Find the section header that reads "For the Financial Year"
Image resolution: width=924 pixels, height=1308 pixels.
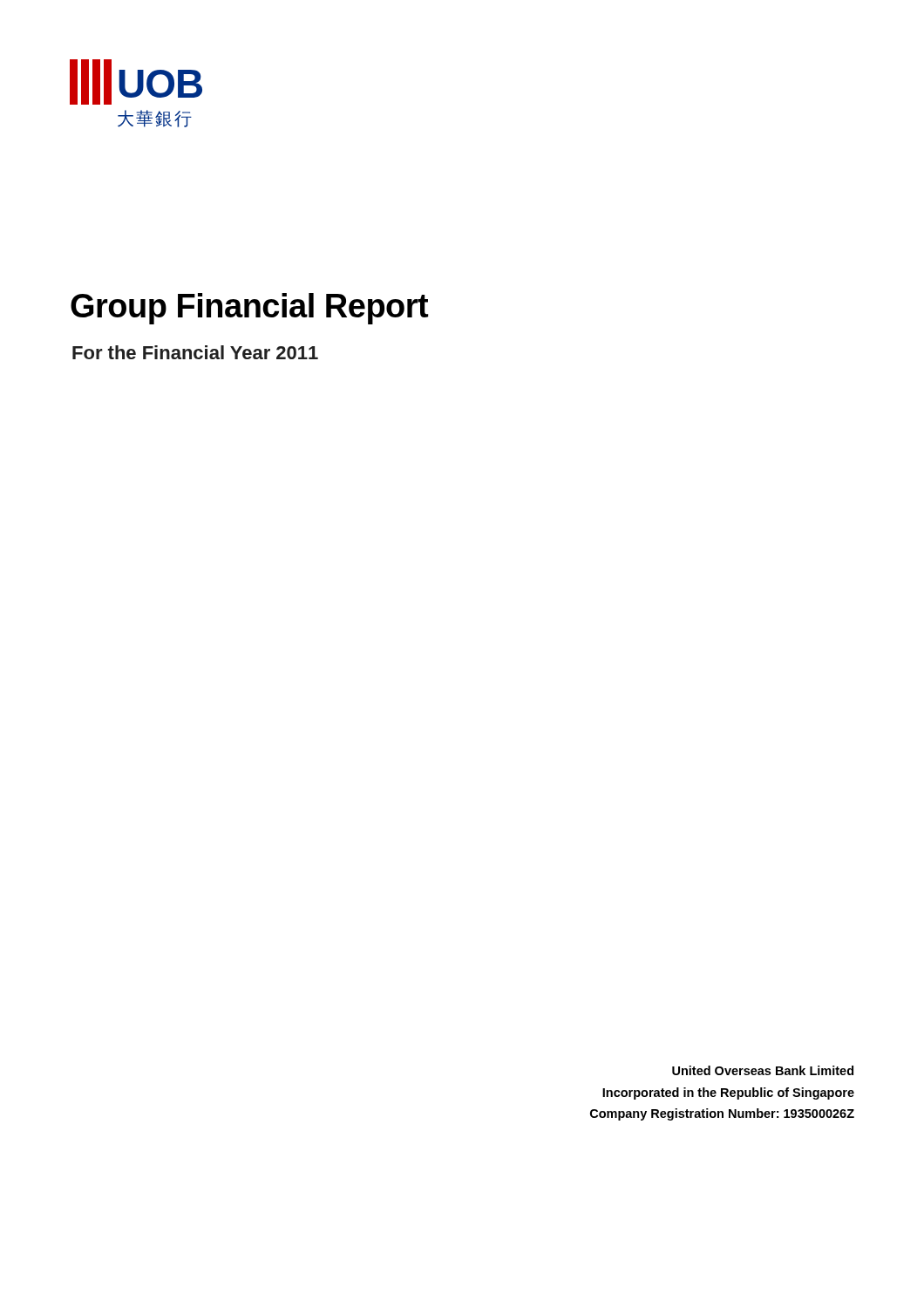coord(195,353)
